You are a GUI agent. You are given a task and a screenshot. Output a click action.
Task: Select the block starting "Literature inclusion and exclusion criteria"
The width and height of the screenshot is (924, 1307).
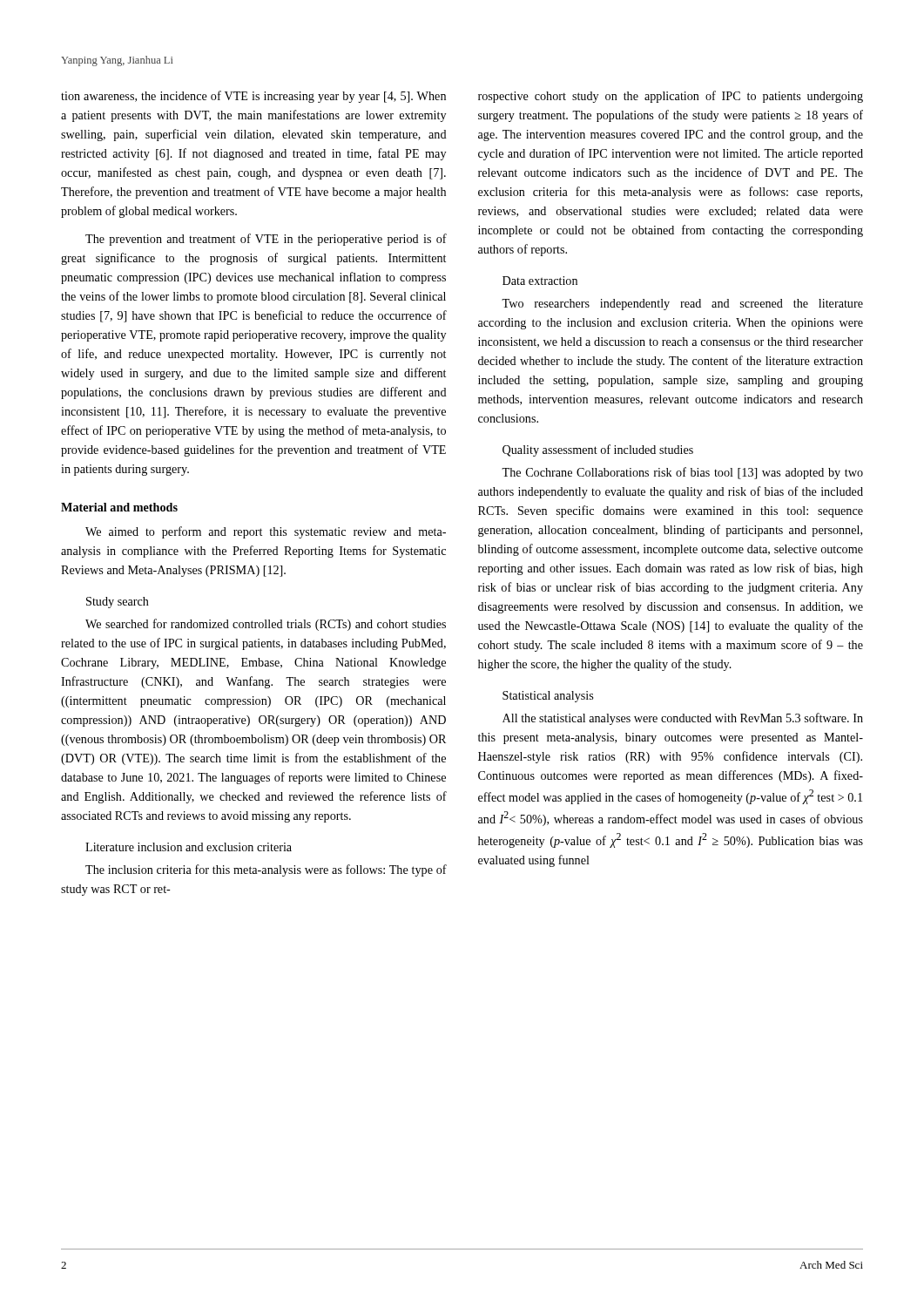click(x=189, y=847)
